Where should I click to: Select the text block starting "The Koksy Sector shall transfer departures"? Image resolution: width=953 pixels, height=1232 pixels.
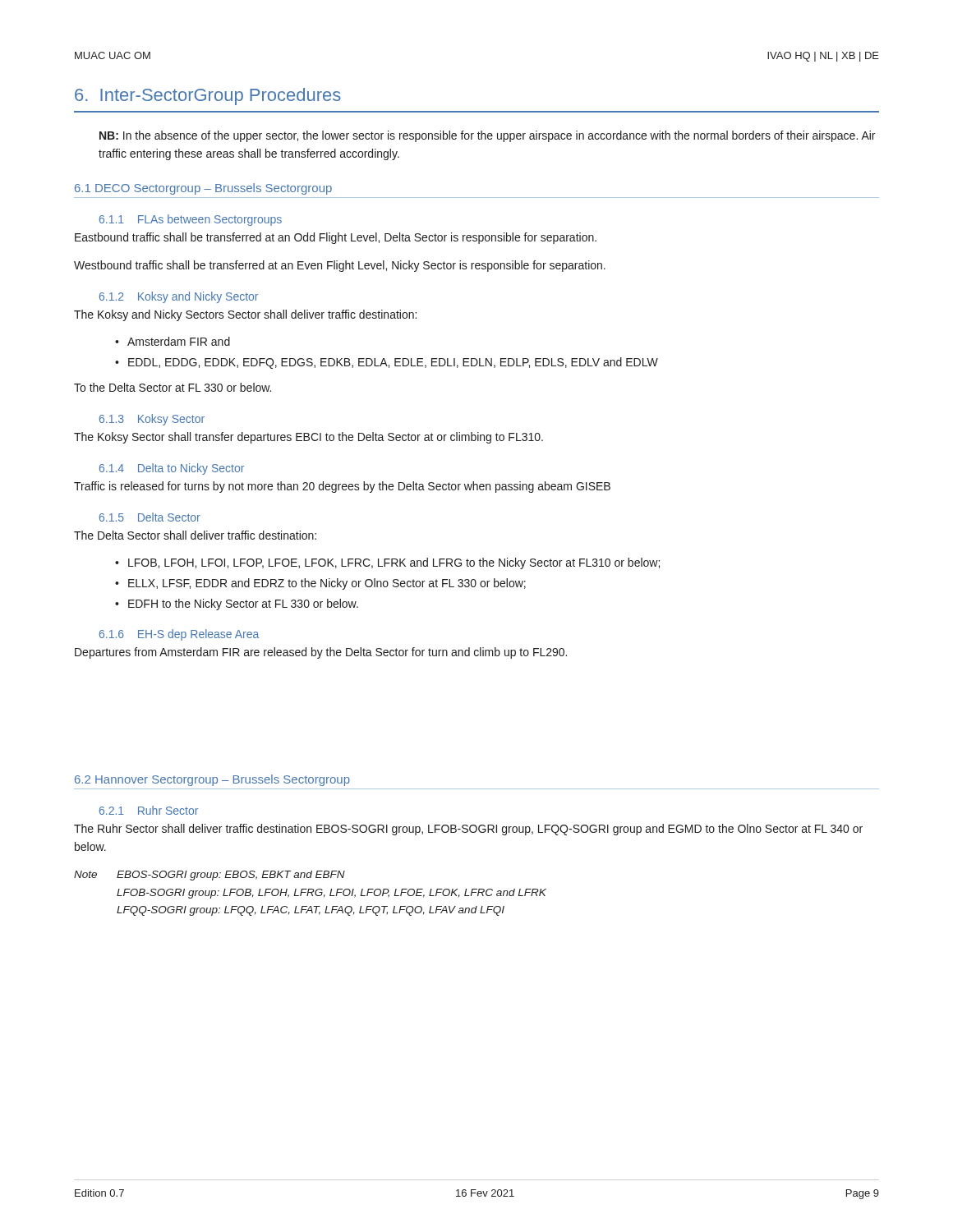309,437
